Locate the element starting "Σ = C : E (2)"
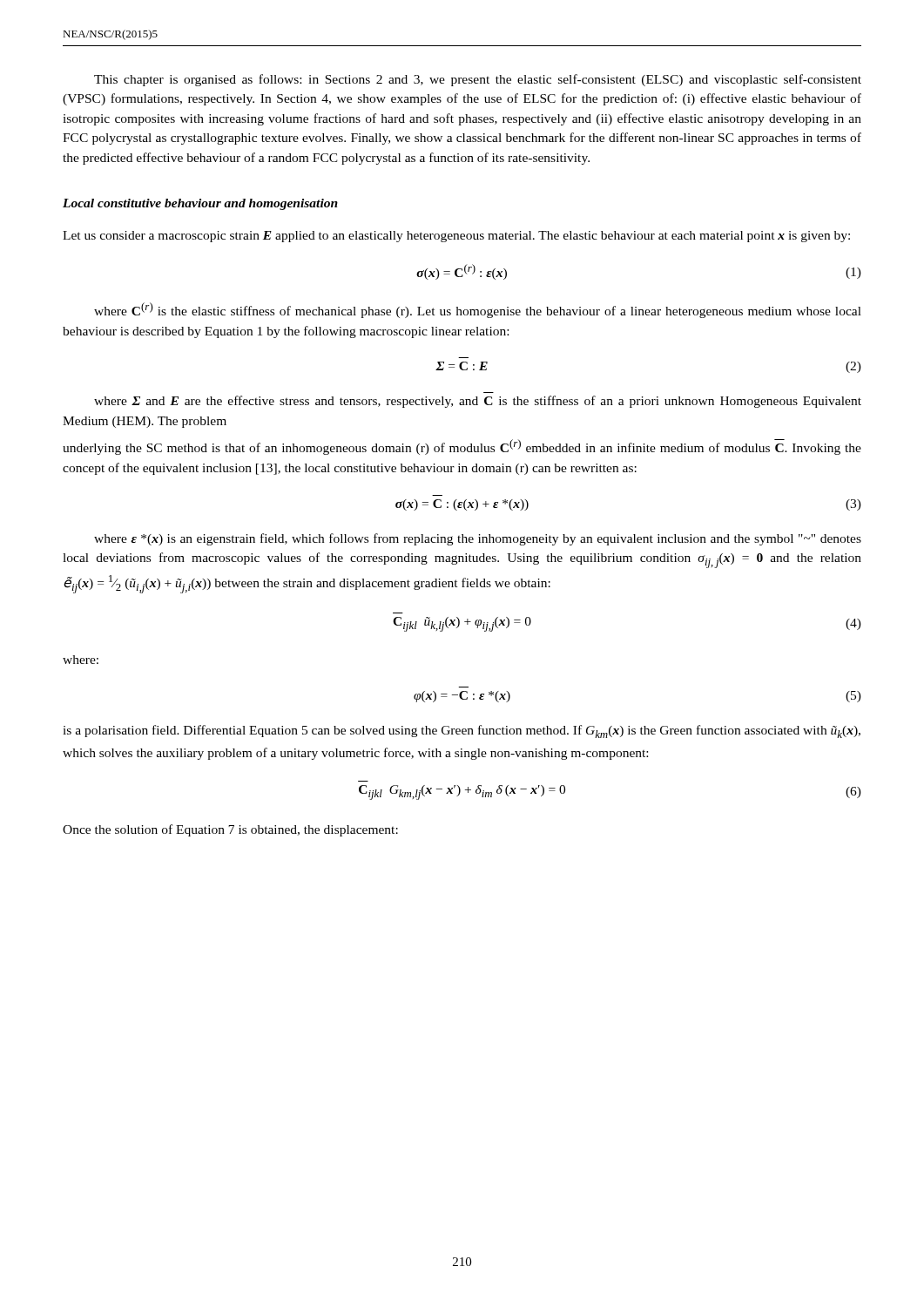This screenshot has width=924, height=1307. tap(462, 368)
